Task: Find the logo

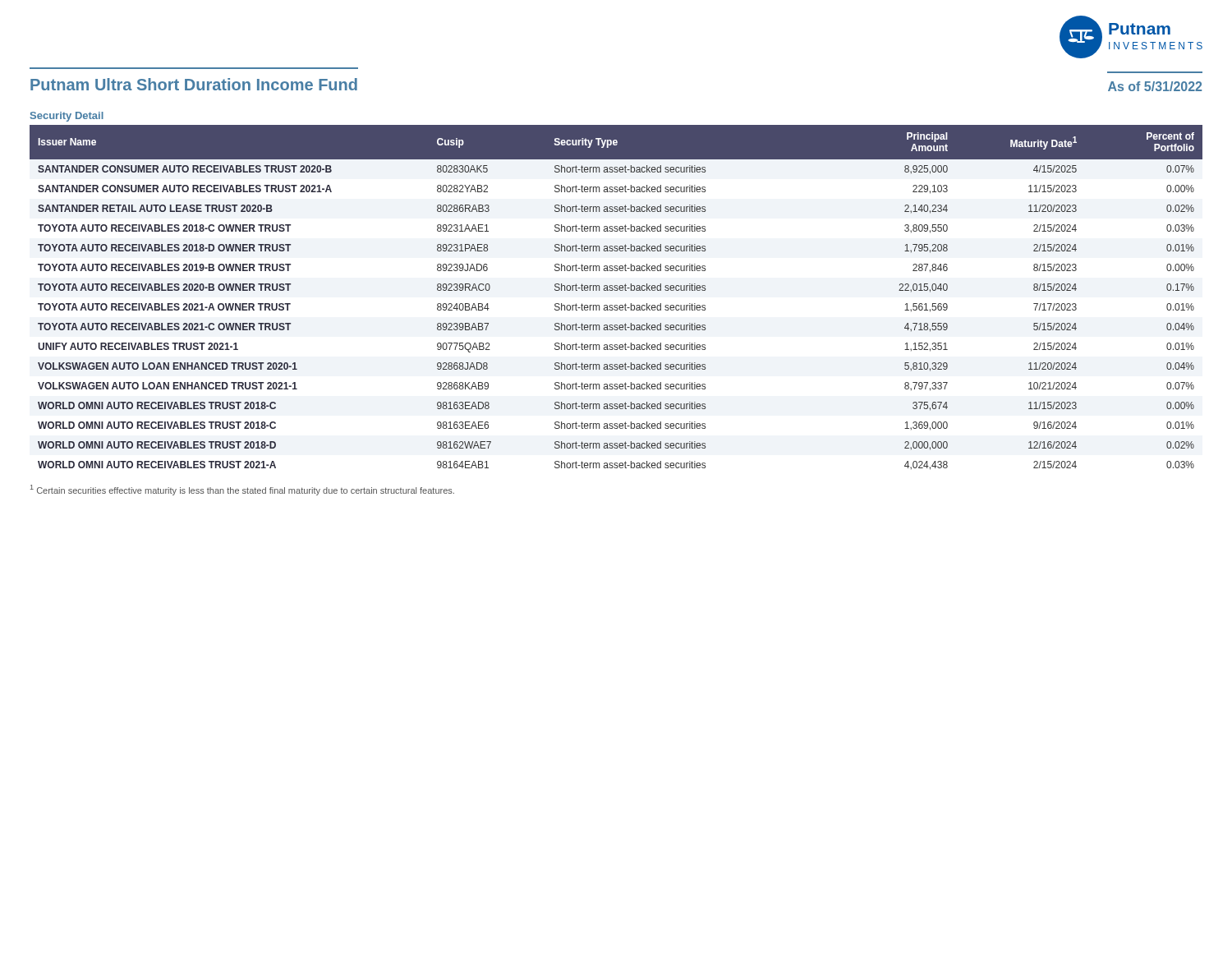Action: (x=1131, y=39)
